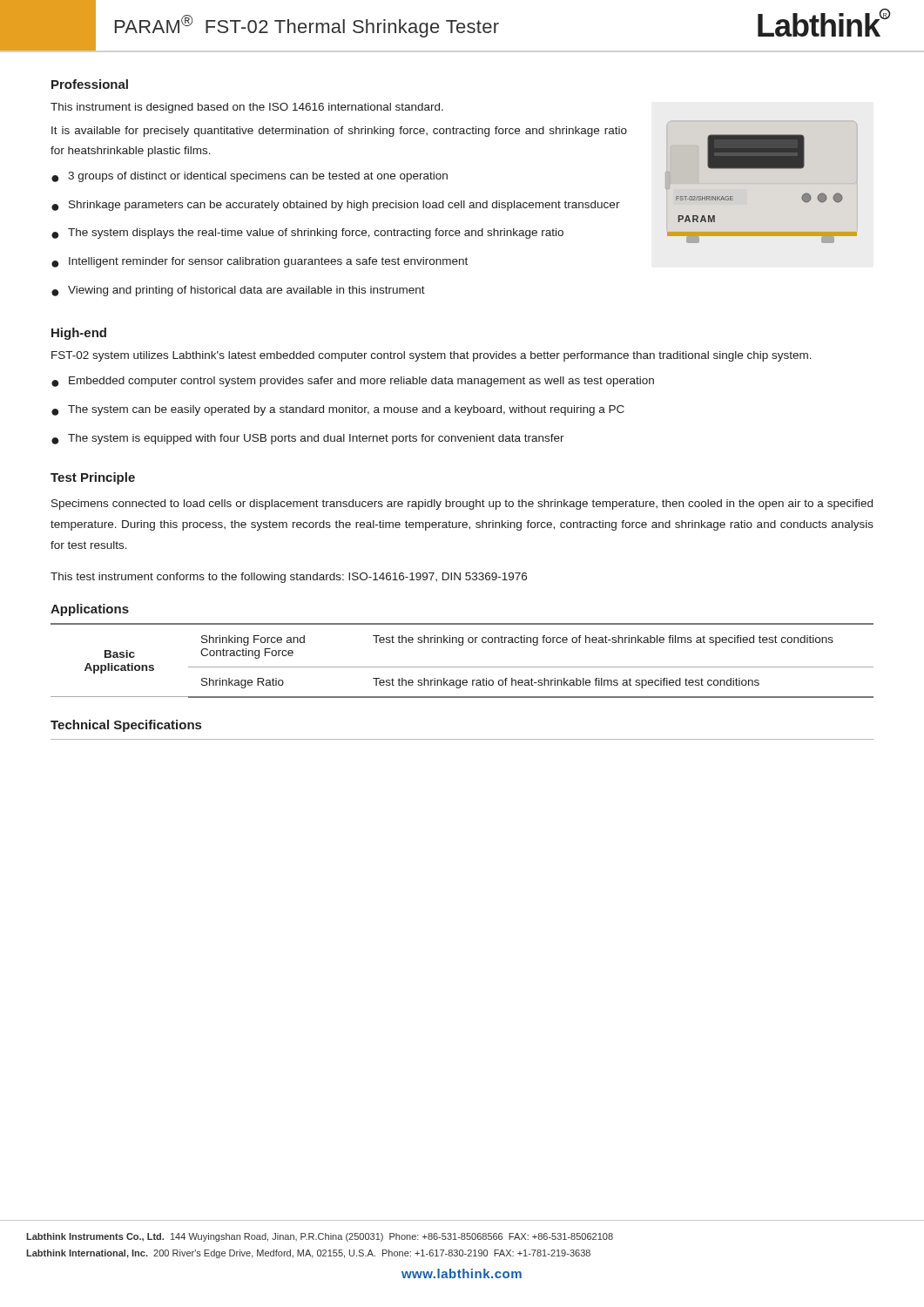Click on the list item containing "● Embedded computer control system provides safer and"
This screenshot has height=1307, width=924.
point(353,383)
